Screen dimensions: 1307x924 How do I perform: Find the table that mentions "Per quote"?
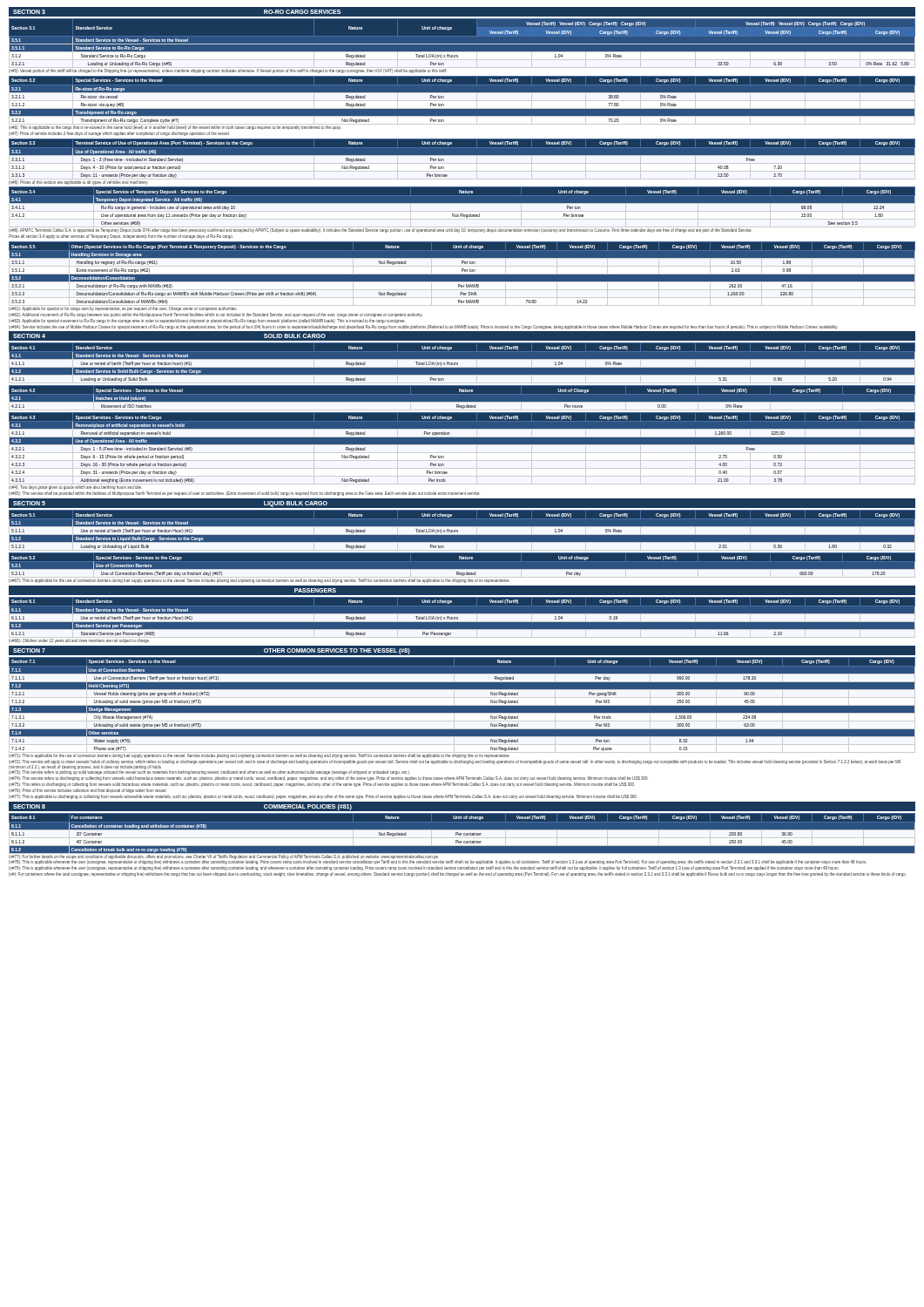pos(462,728)
